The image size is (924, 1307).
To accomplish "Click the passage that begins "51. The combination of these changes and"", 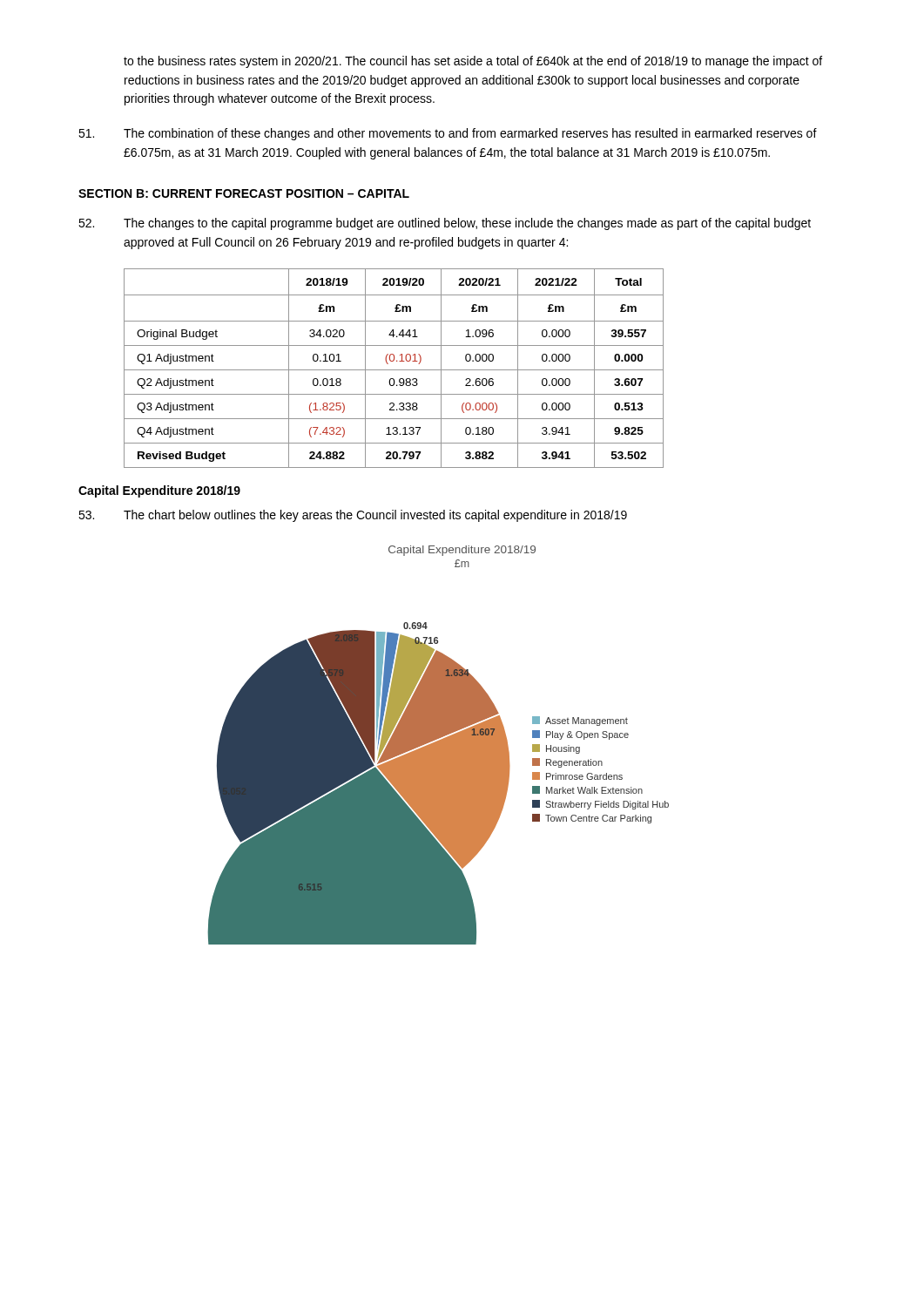I will [462, 144].
